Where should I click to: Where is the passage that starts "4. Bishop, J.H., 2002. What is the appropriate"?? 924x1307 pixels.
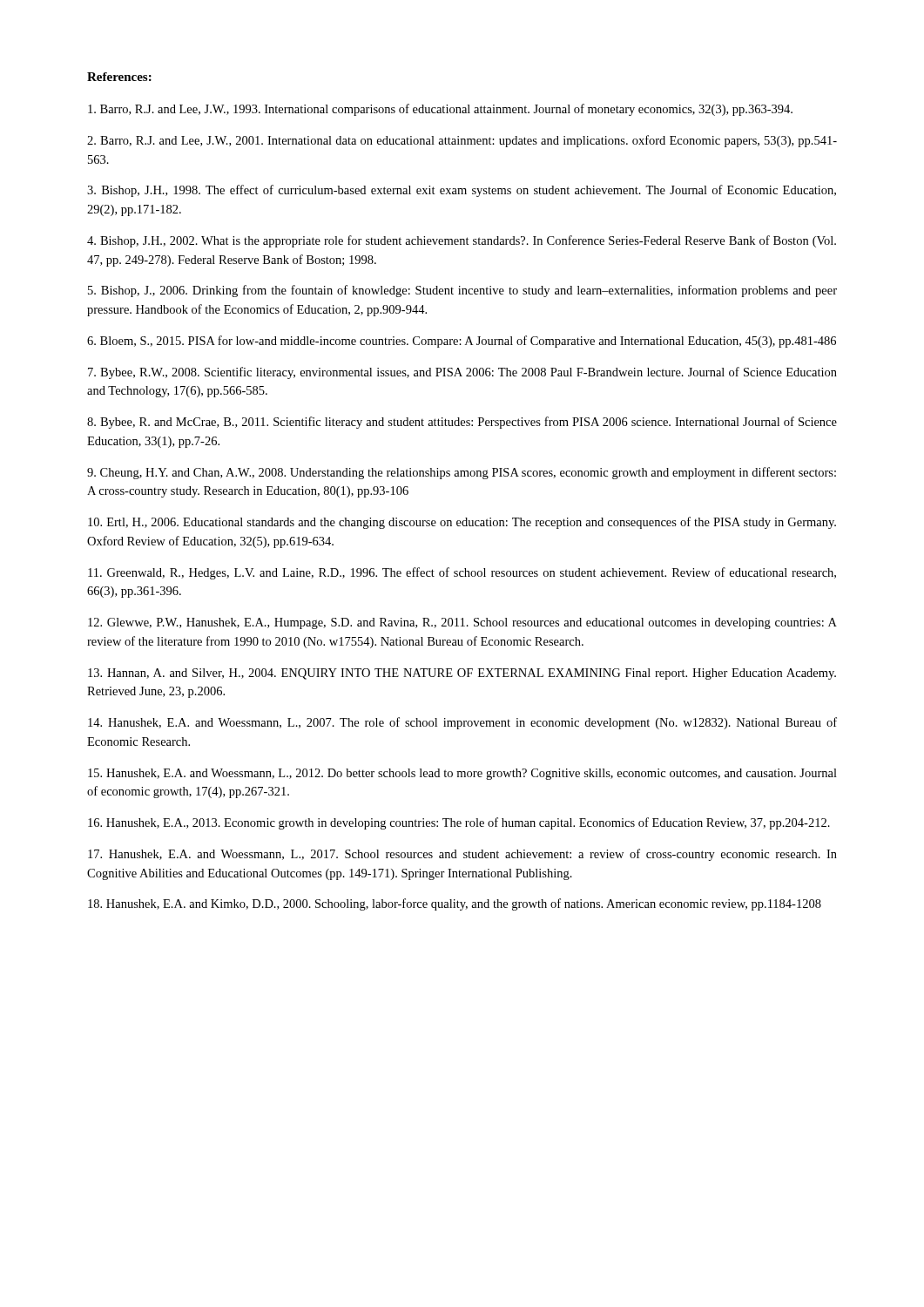[x=462, y=250]
